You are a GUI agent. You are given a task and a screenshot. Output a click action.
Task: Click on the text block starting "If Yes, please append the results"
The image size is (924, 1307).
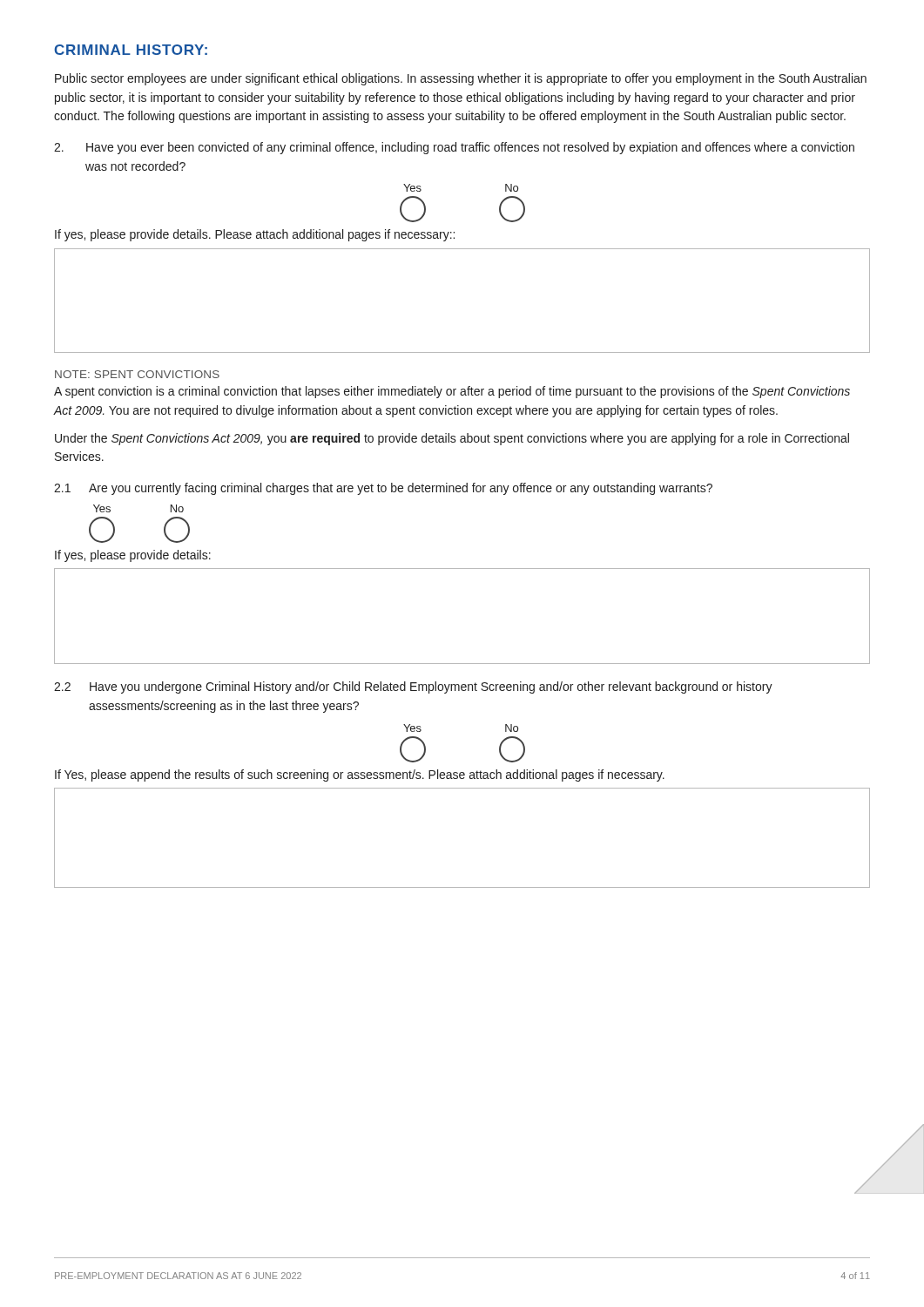(360, 774)
